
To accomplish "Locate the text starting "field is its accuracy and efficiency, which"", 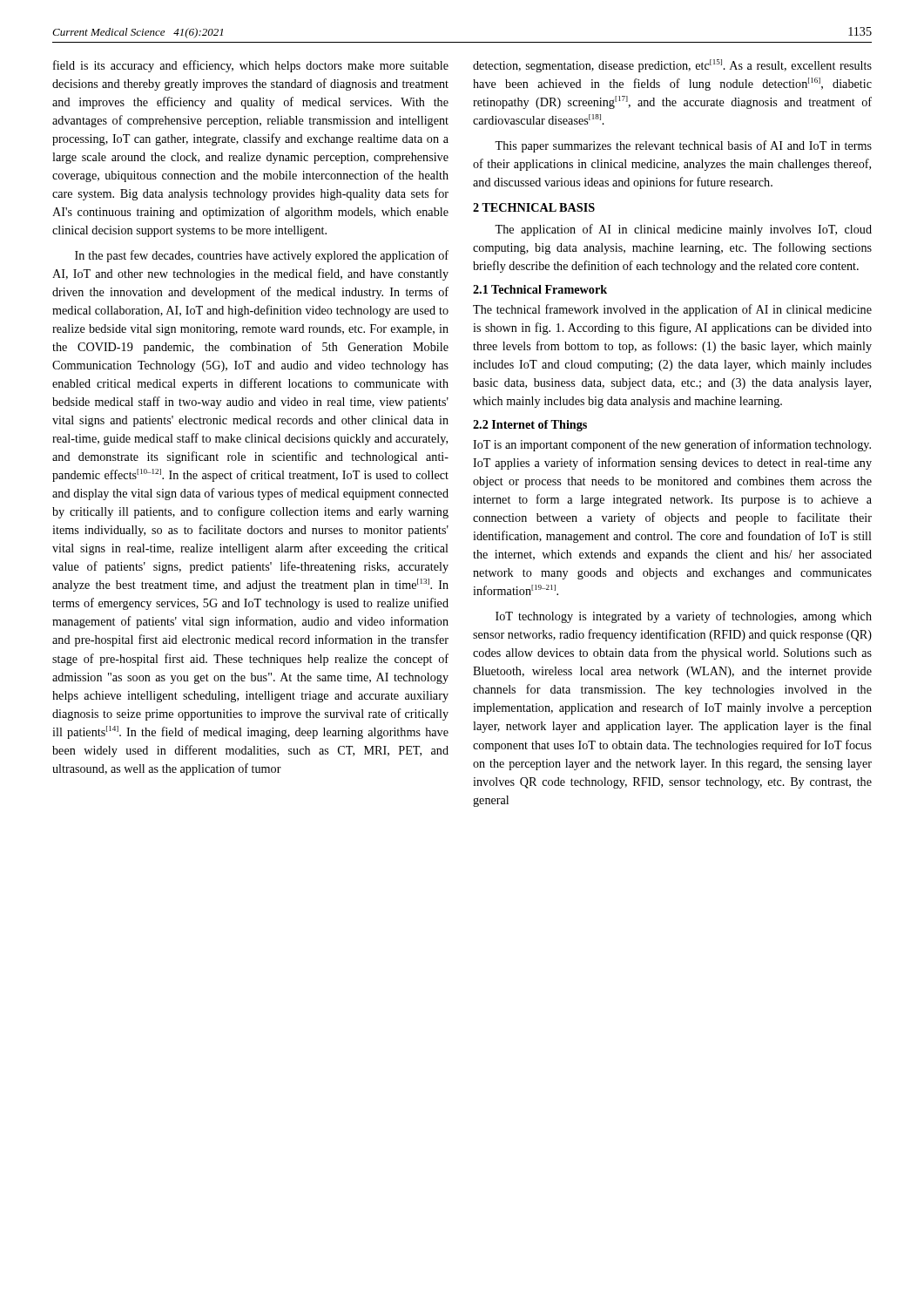I will 250,148.
